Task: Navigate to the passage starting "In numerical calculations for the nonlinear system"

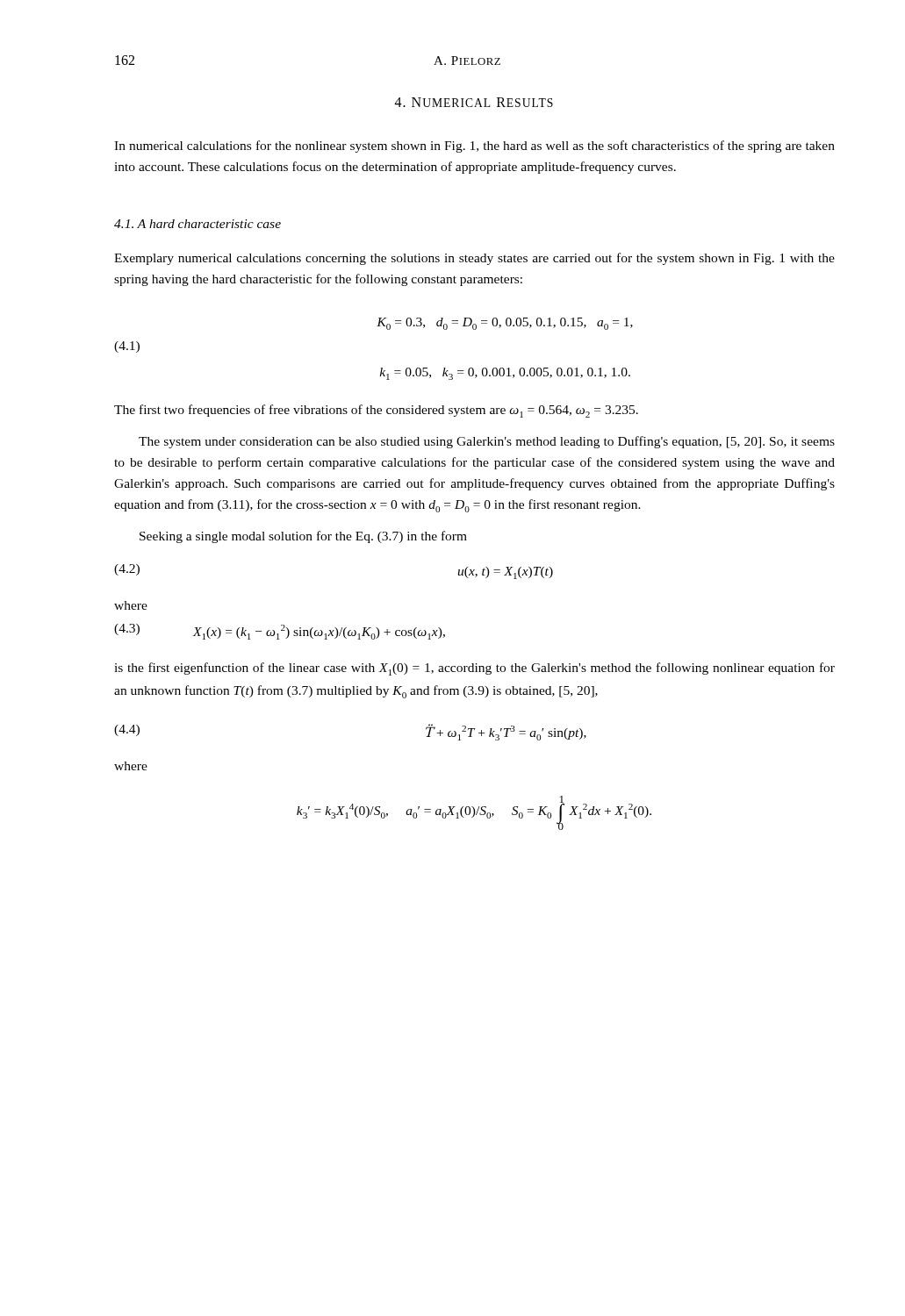Action: (474, 156)
